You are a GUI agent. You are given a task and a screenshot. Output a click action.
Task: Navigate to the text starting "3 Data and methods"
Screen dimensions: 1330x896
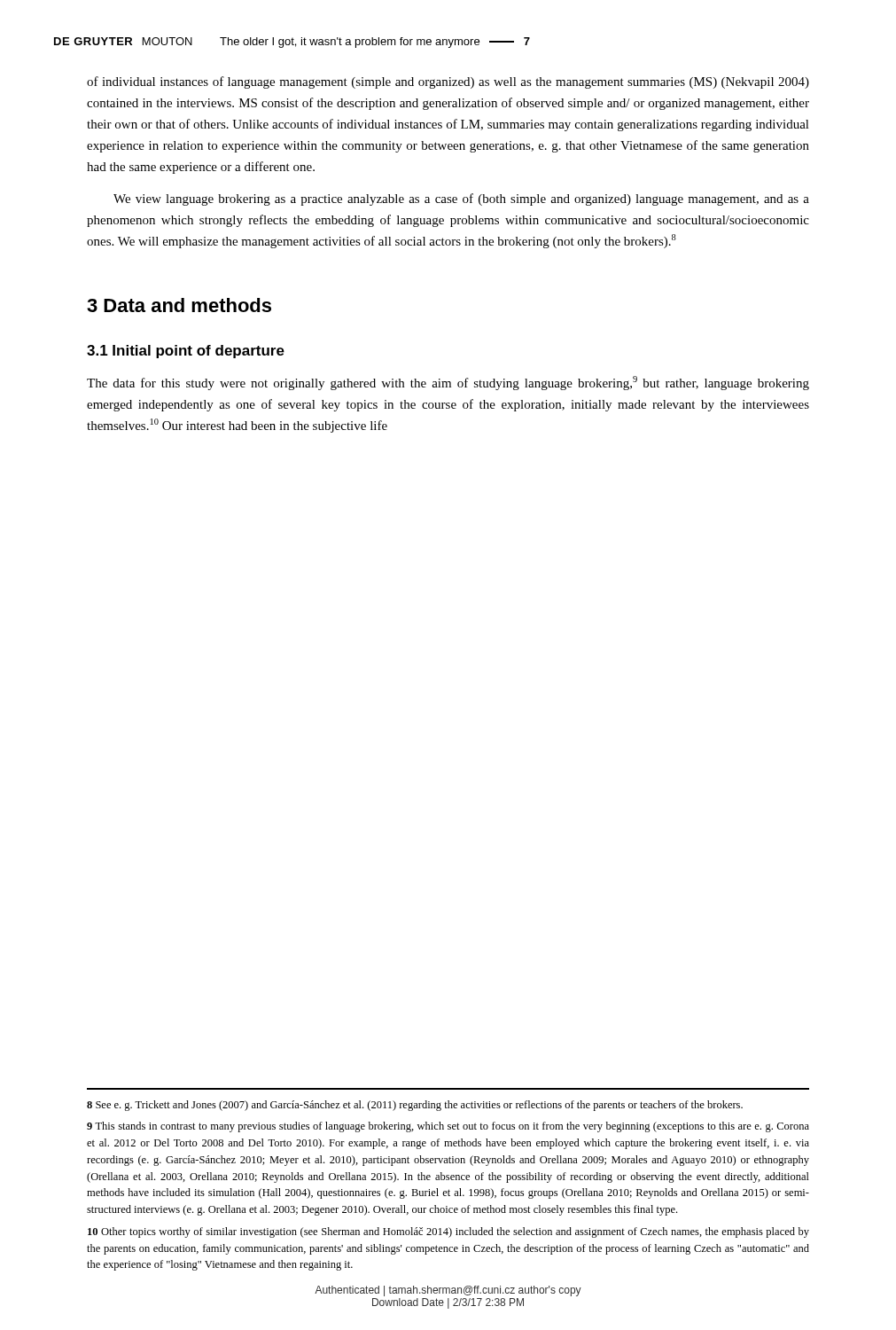click(179, 305)
